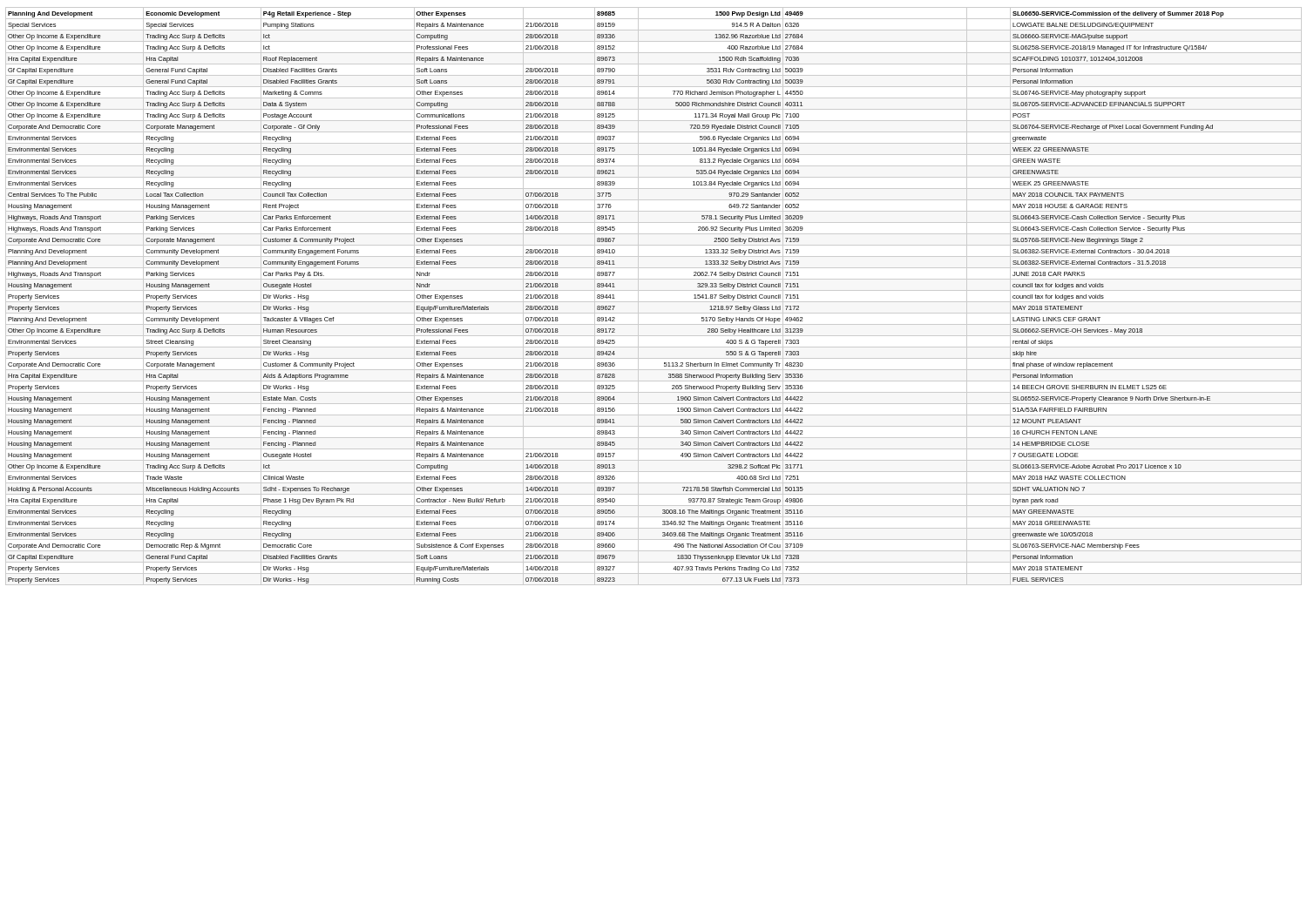This screenshot has width=1307, height=924.
Task: Locate the table
Action: [654, 296]
